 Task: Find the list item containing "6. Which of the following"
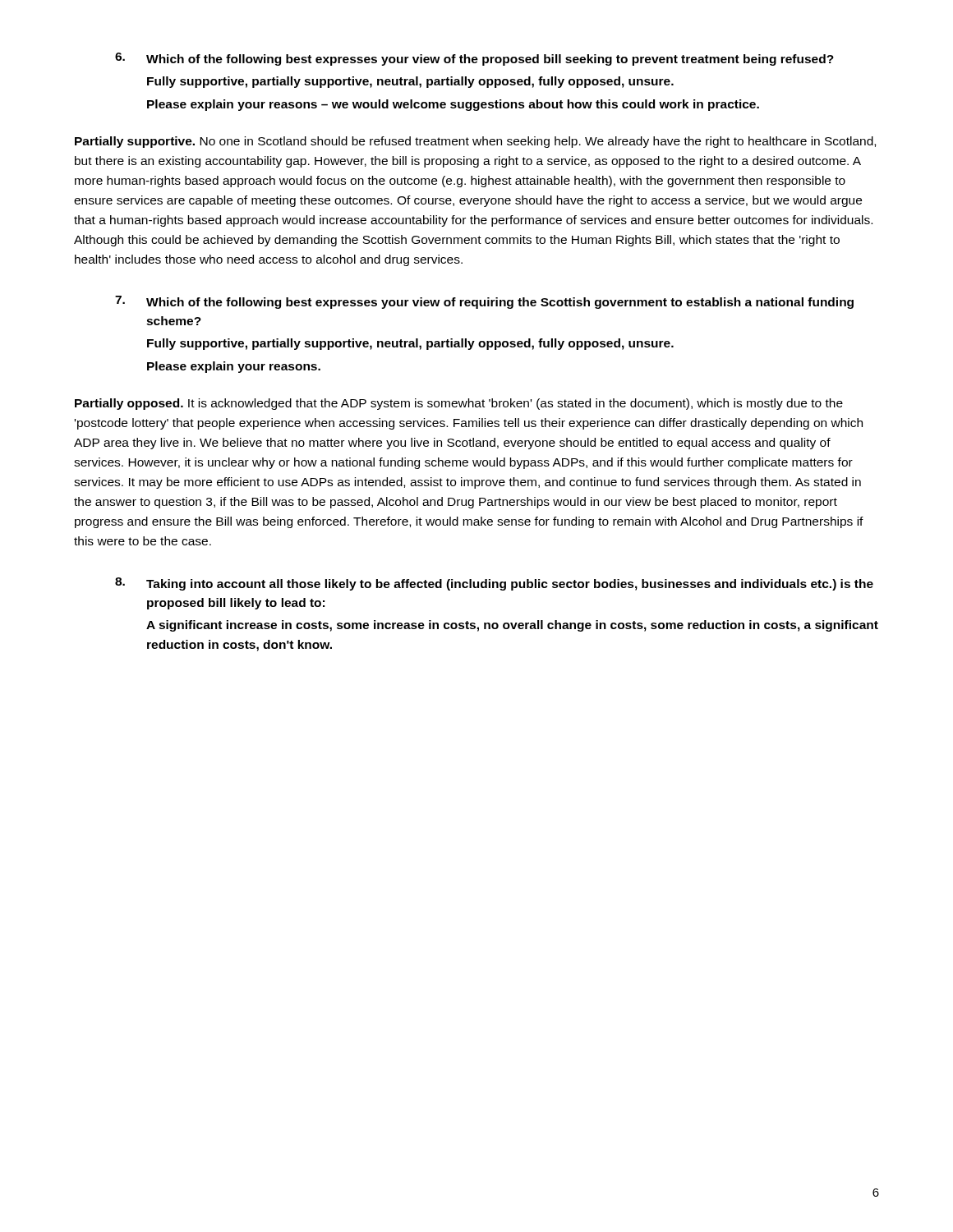[497, 83]
